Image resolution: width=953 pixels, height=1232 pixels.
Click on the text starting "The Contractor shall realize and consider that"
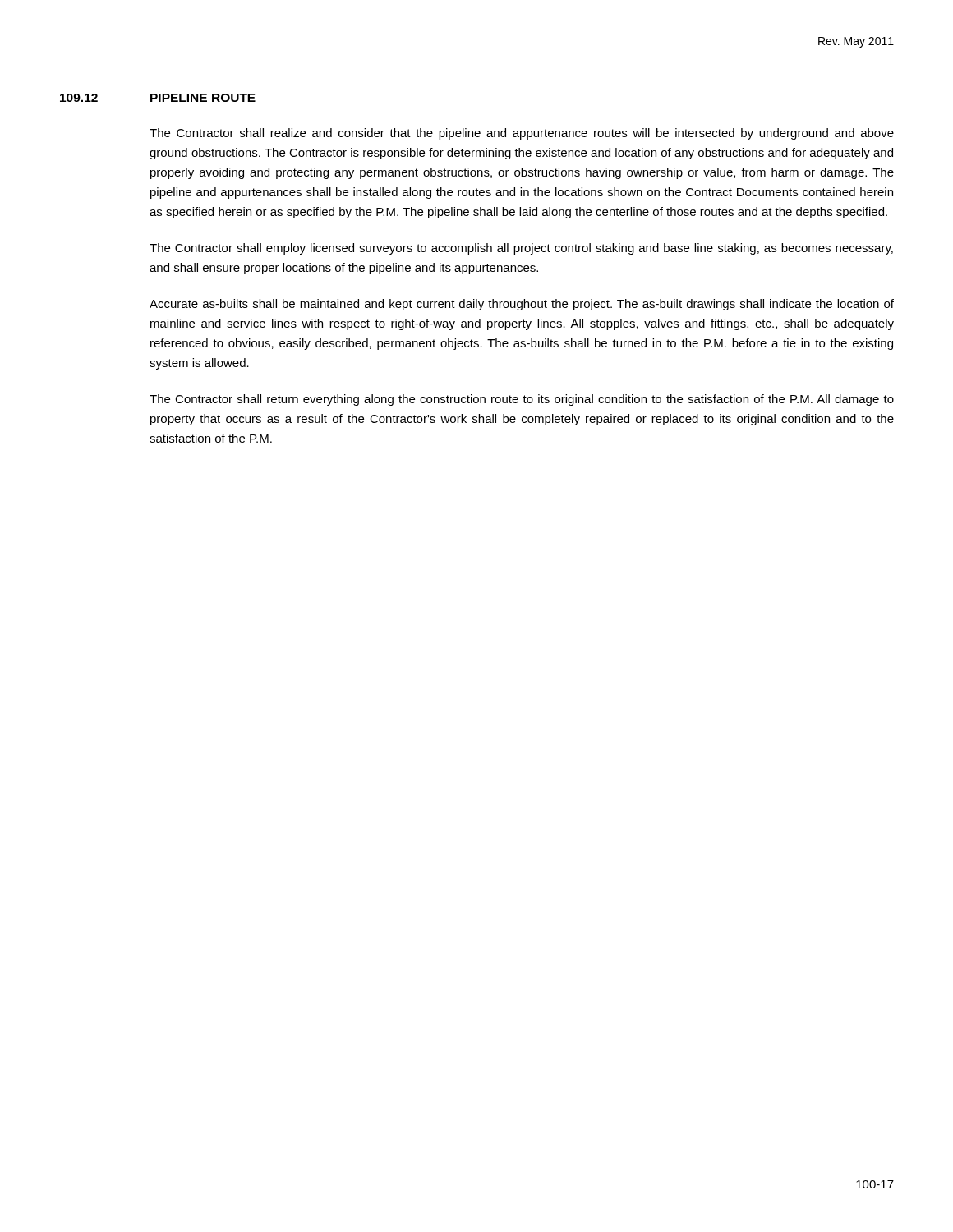point(522,172)
